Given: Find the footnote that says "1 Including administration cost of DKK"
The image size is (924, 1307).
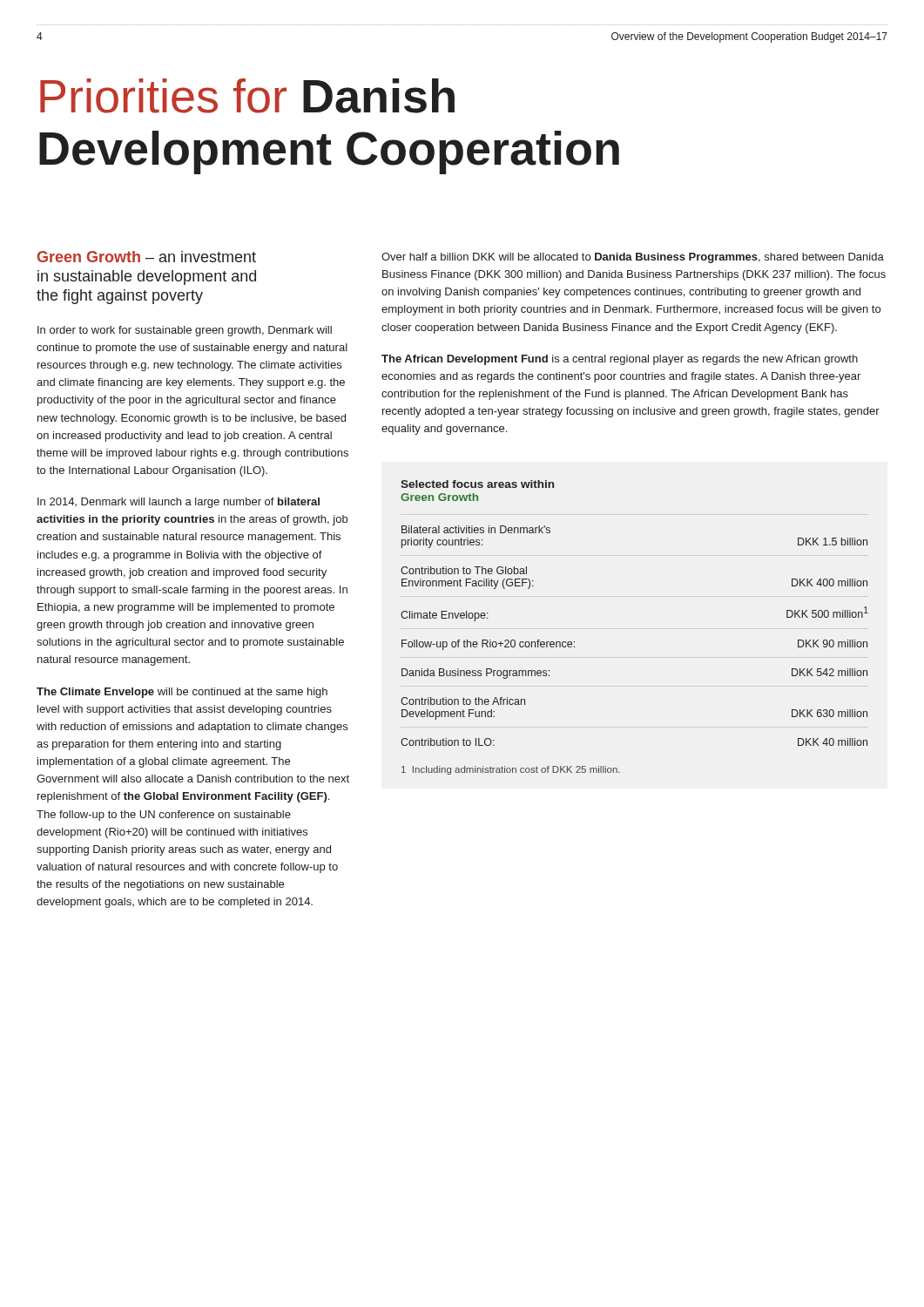Looking at the screenshot, I should (511, 769).
